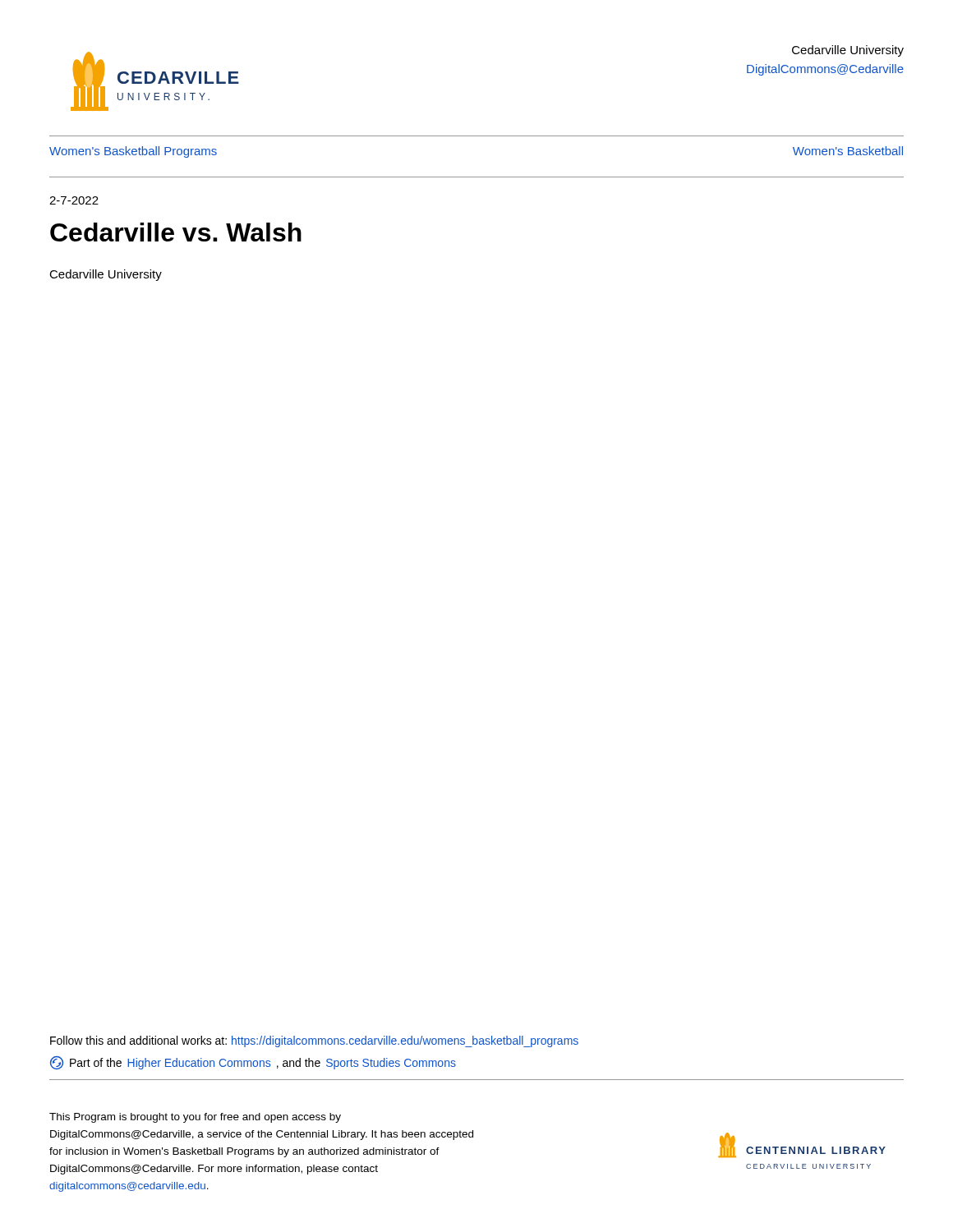Click the title
Image resolution: width=953 pixels, height=1232 pixels.
[x=176, y=232]
